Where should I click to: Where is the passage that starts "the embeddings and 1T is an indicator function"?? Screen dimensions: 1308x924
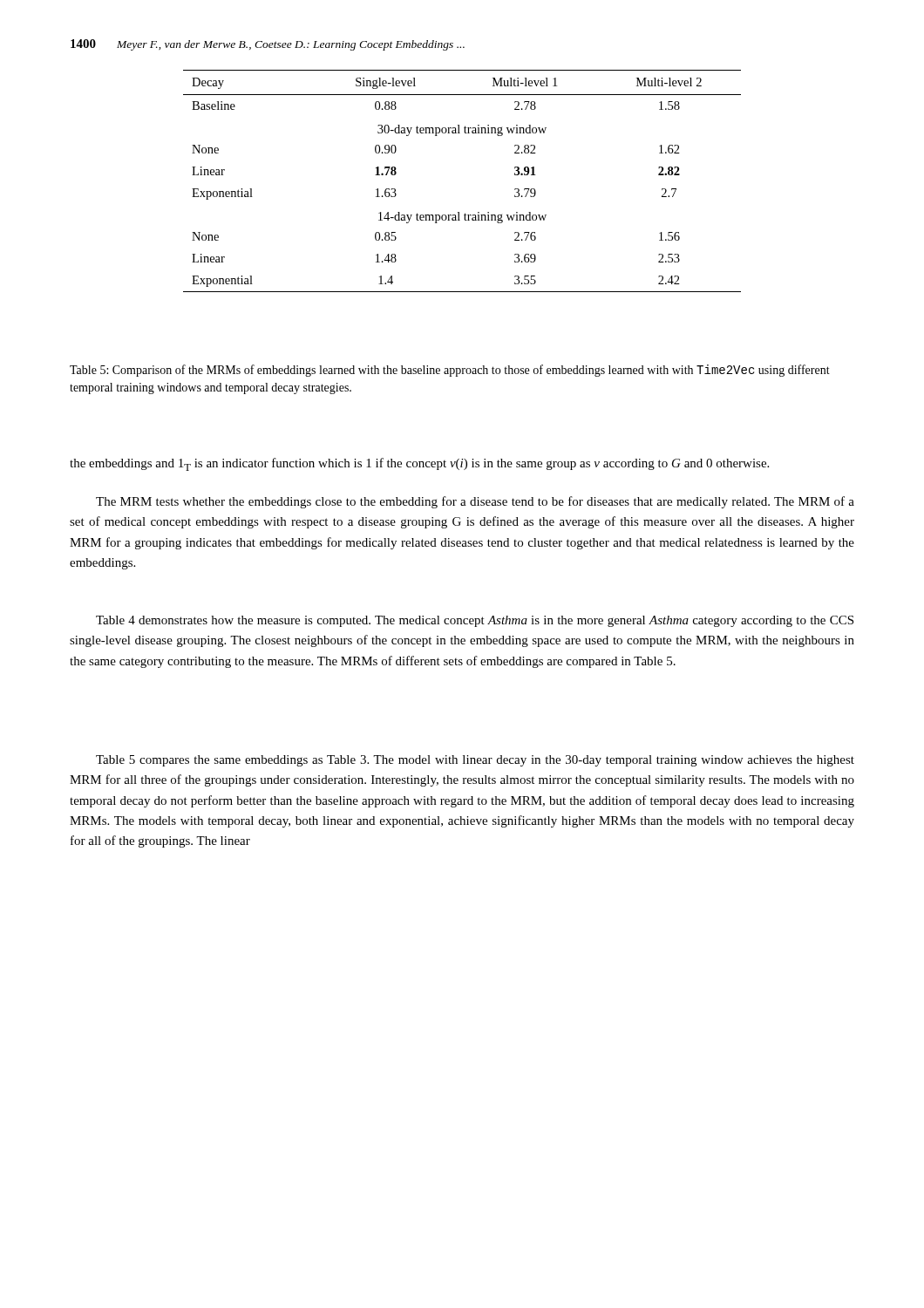(x=462, y=465)
